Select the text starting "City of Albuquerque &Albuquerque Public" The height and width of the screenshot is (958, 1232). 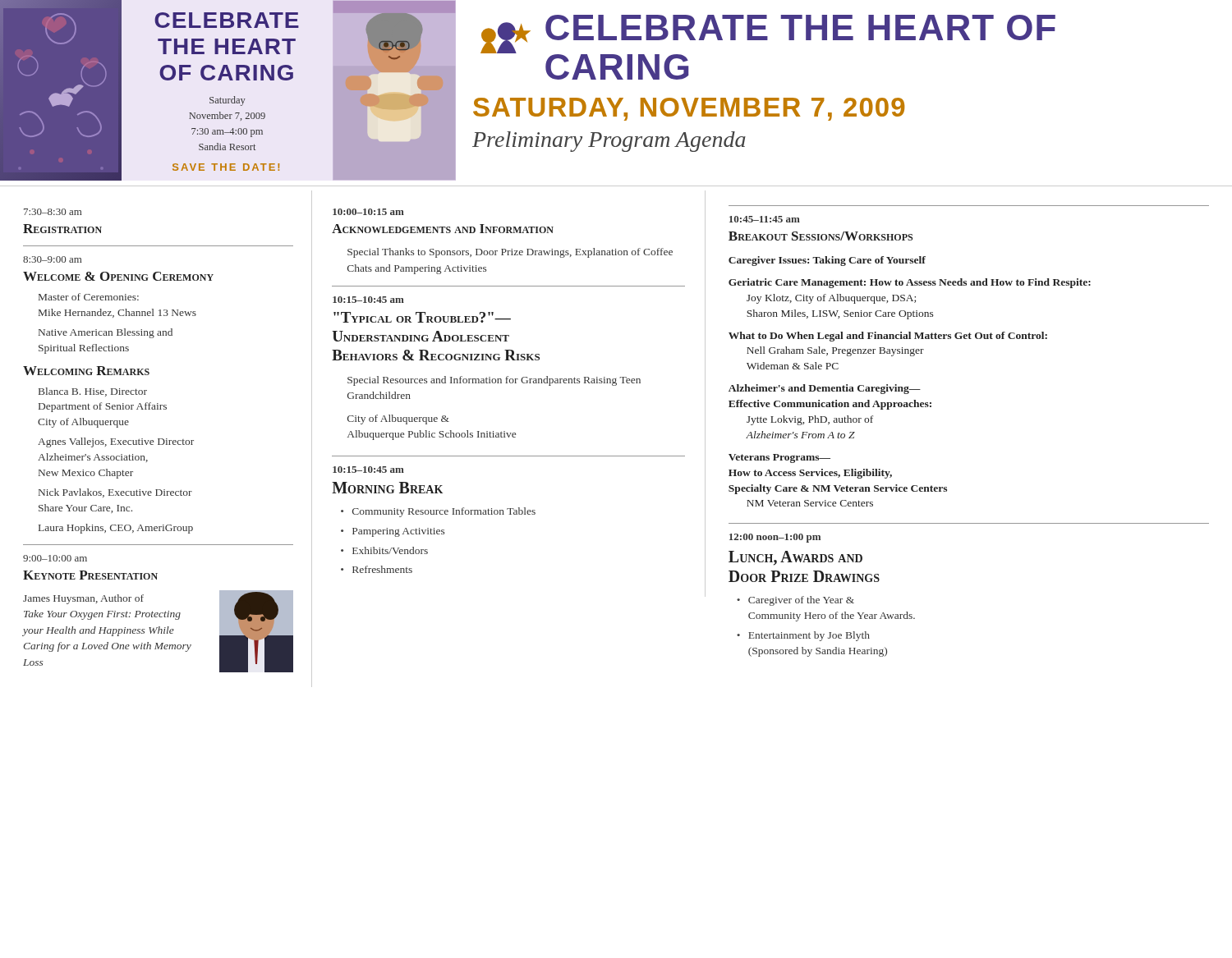point(432,426)
